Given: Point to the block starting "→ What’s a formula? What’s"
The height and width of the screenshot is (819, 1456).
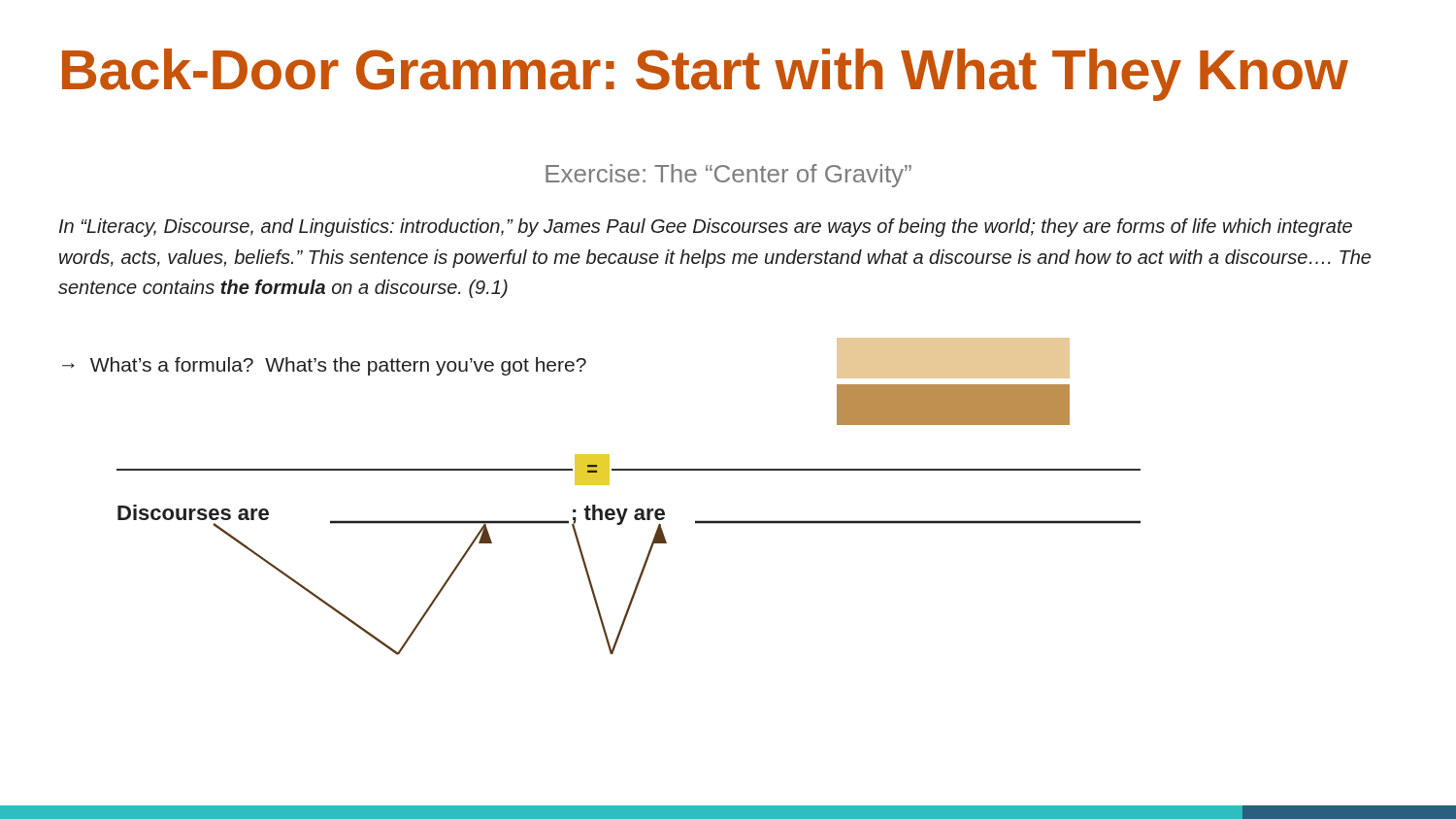Looking at the screenshot, I should (x=322, y=364).
